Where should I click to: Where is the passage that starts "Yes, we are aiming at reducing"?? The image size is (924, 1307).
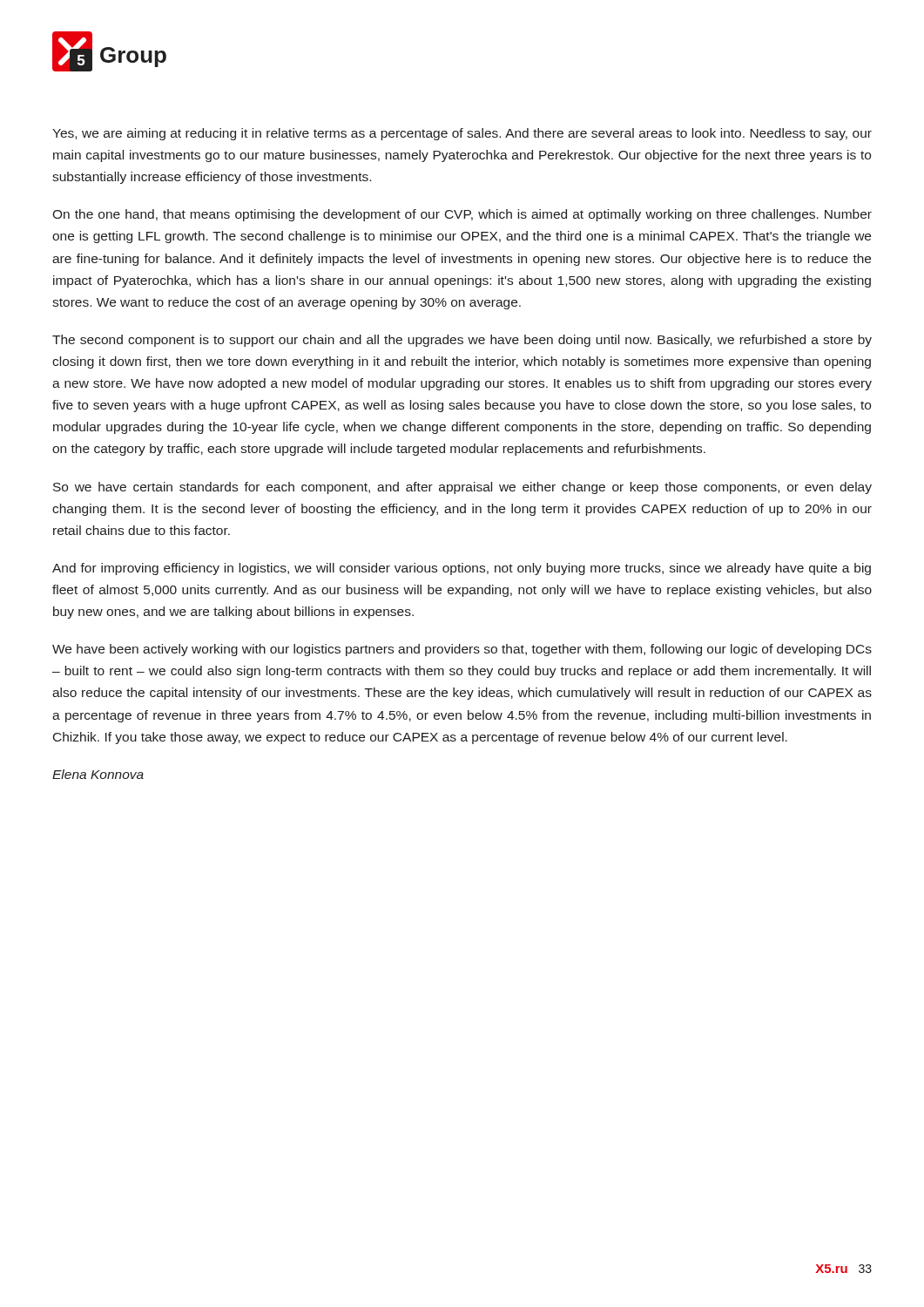[462, 155]
